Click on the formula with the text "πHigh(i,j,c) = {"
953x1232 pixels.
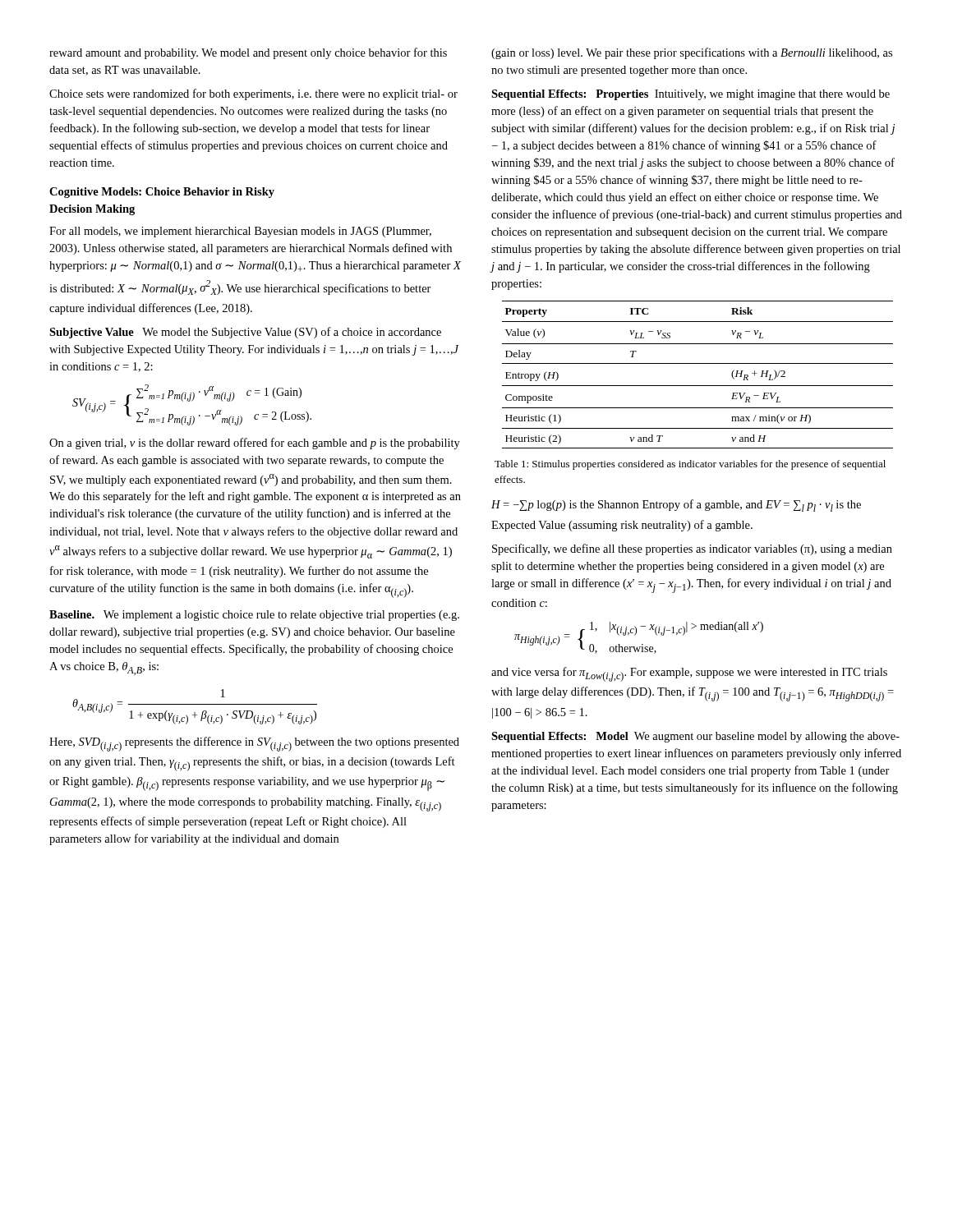705,638
